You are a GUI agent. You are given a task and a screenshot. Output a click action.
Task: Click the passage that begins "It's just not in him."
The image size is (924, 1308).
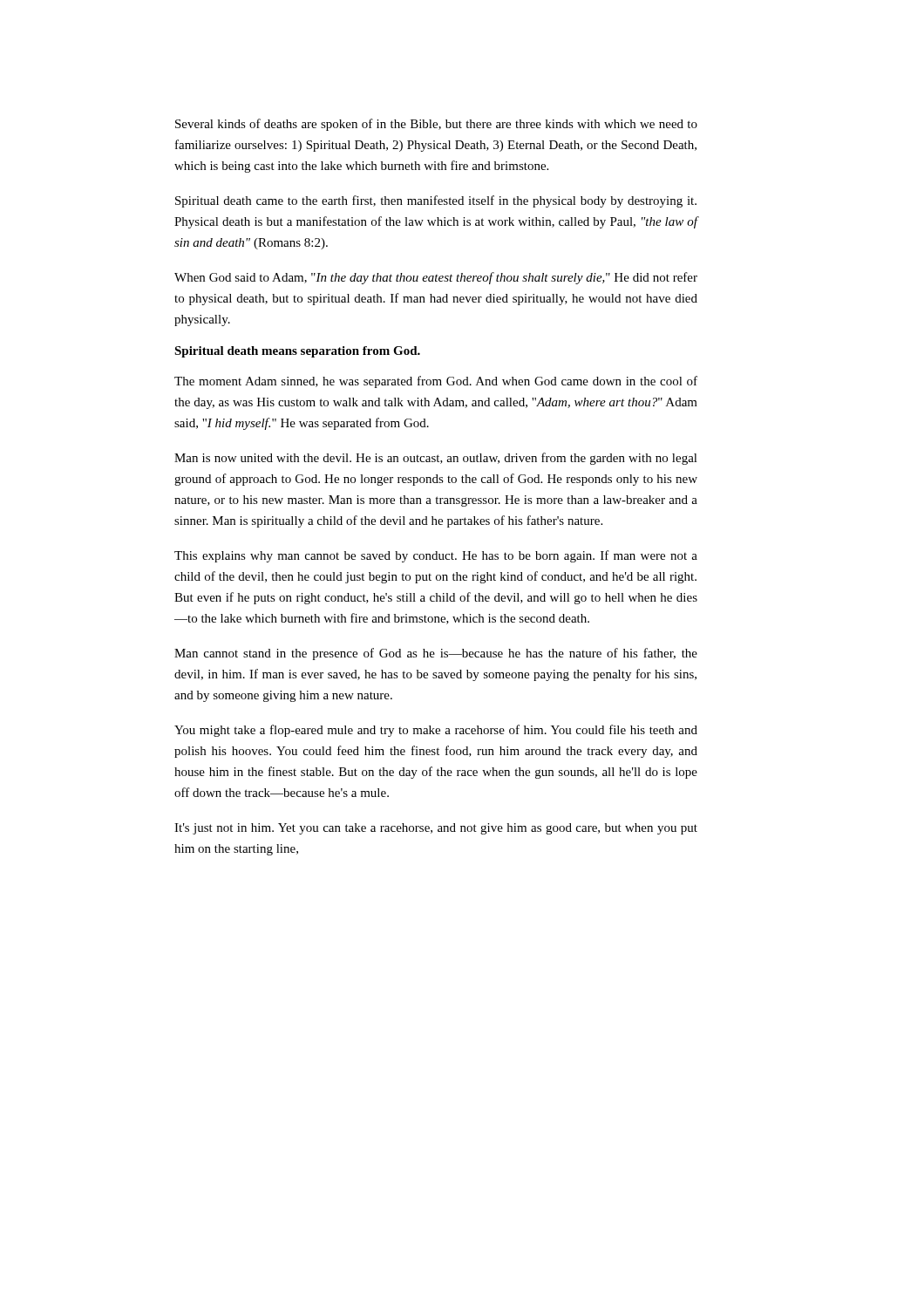pos(436,838)
